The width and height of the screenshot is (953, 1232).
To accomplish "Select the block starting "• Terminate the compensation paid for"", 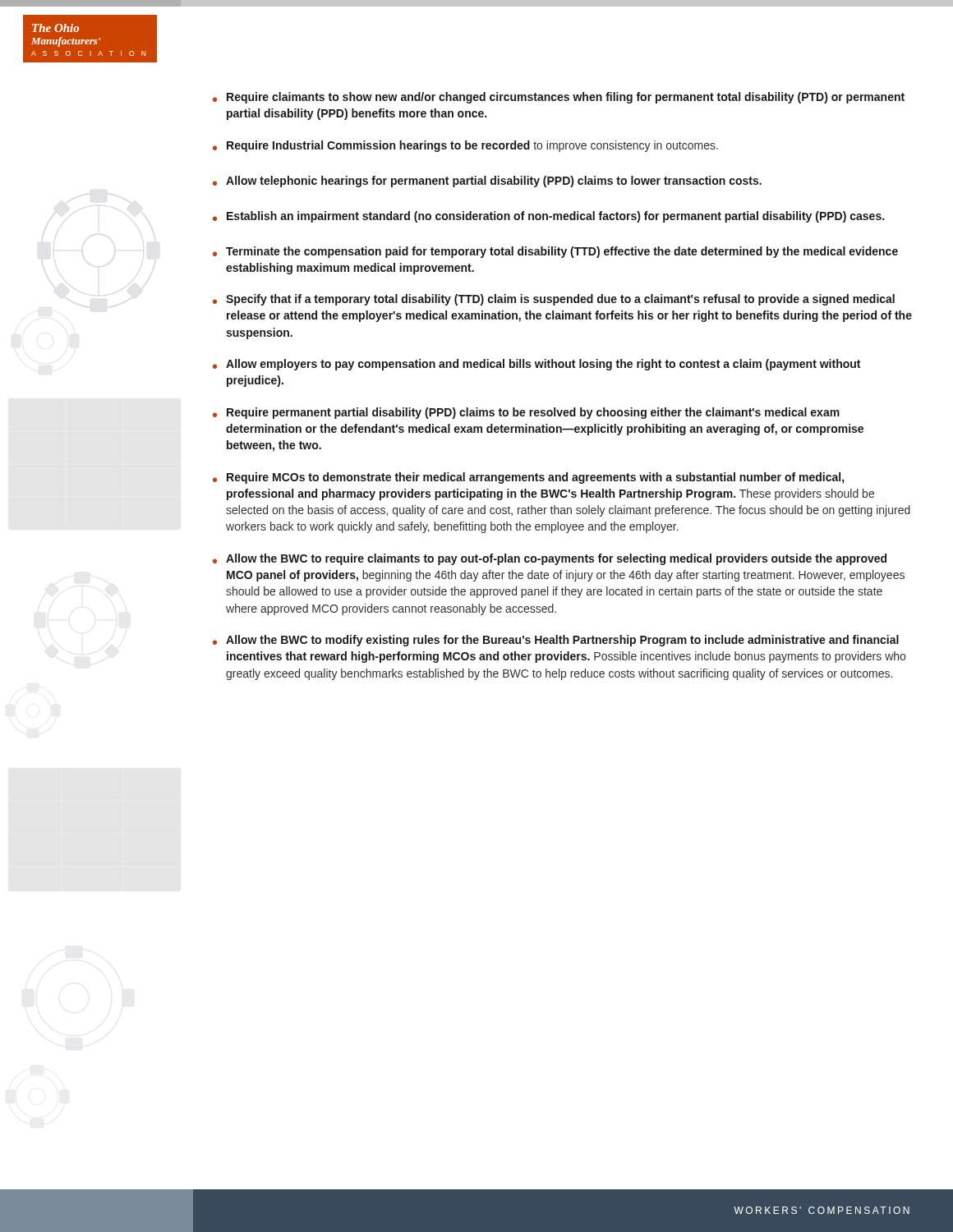I will (x=564, y=259).
